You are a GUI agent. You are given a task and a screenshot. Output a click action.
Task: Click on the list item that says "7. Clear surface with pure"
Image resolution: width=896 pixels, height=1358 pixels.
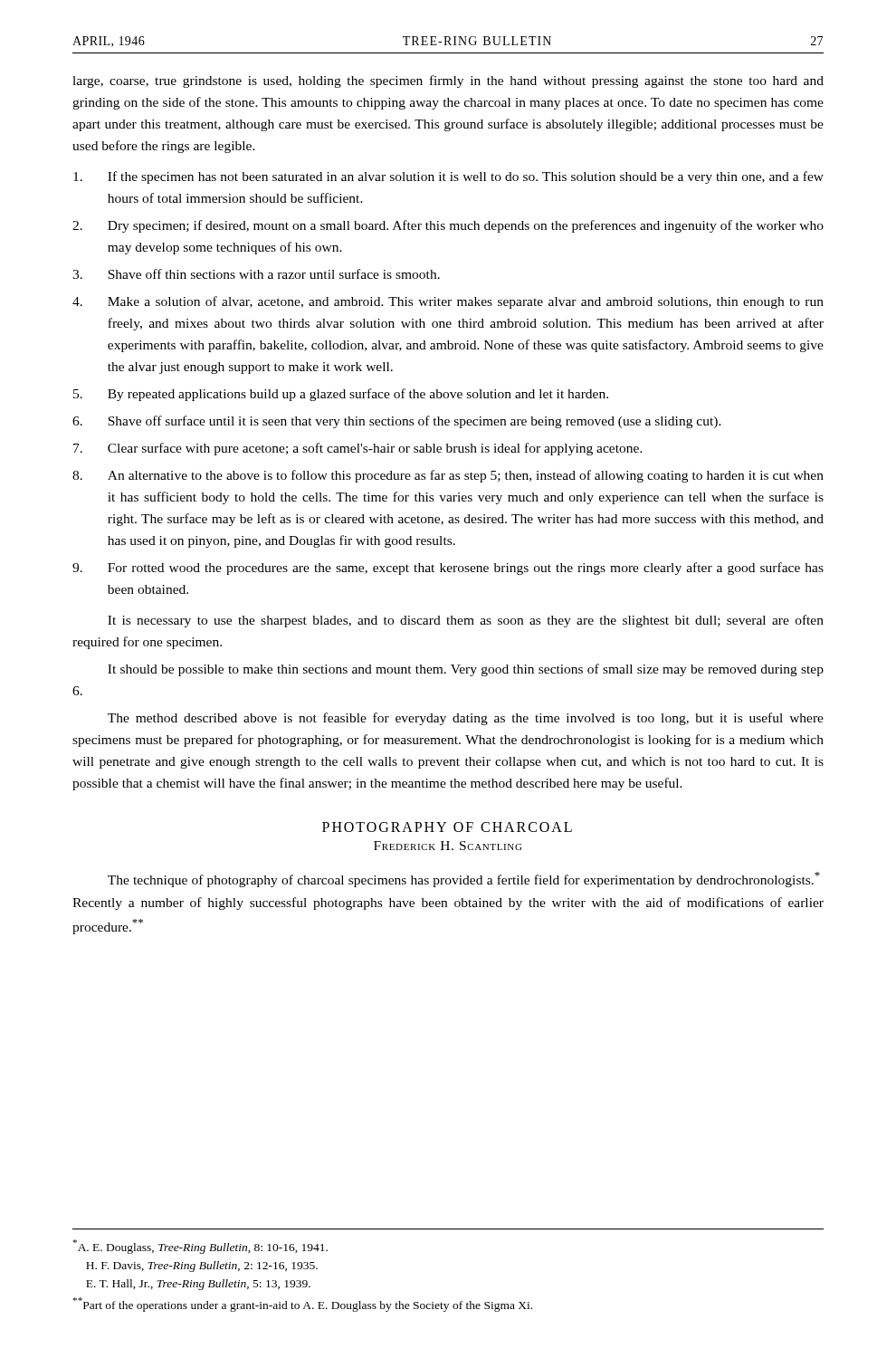[448, 448]
